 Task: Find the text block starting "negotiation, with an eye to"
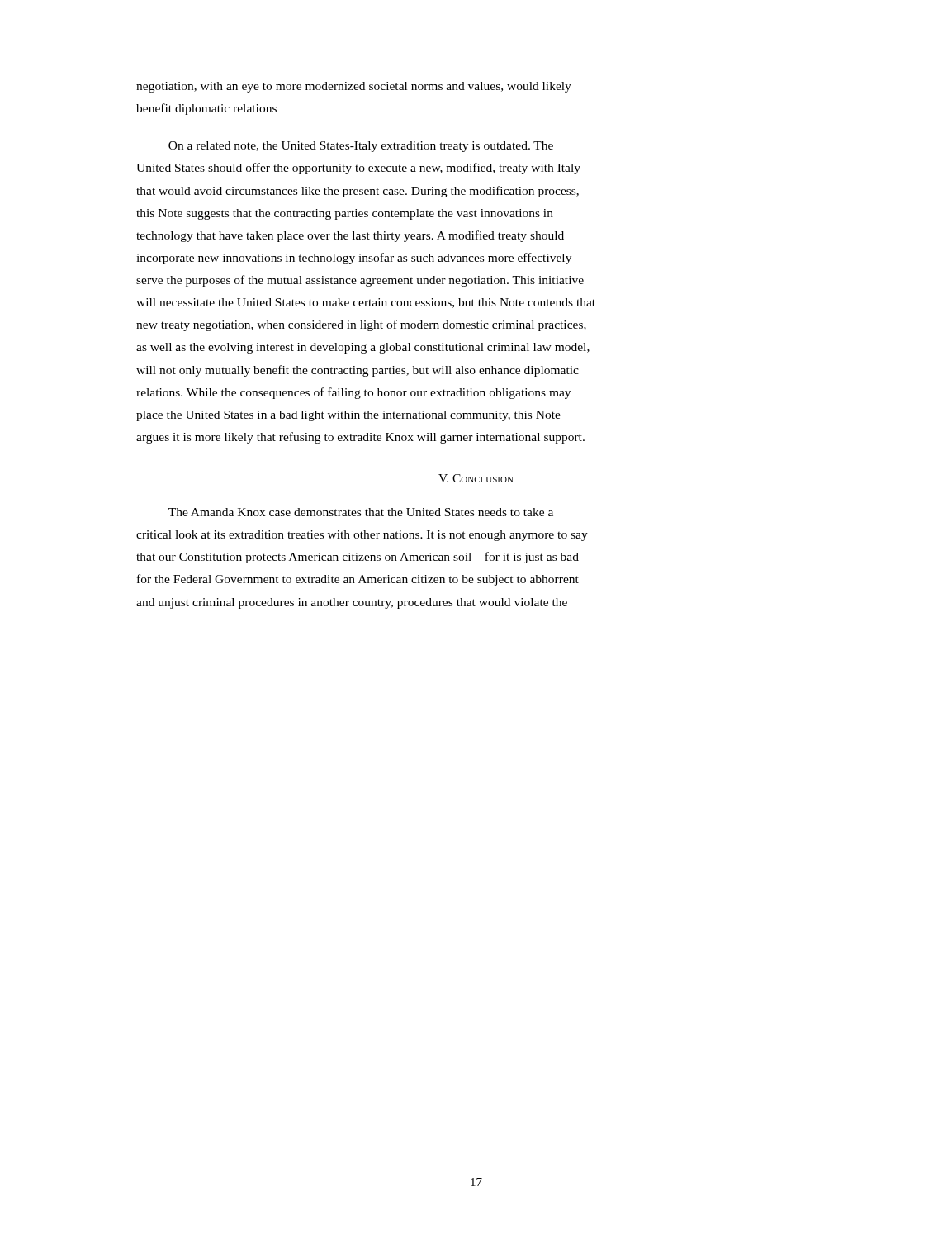[476, 97]
